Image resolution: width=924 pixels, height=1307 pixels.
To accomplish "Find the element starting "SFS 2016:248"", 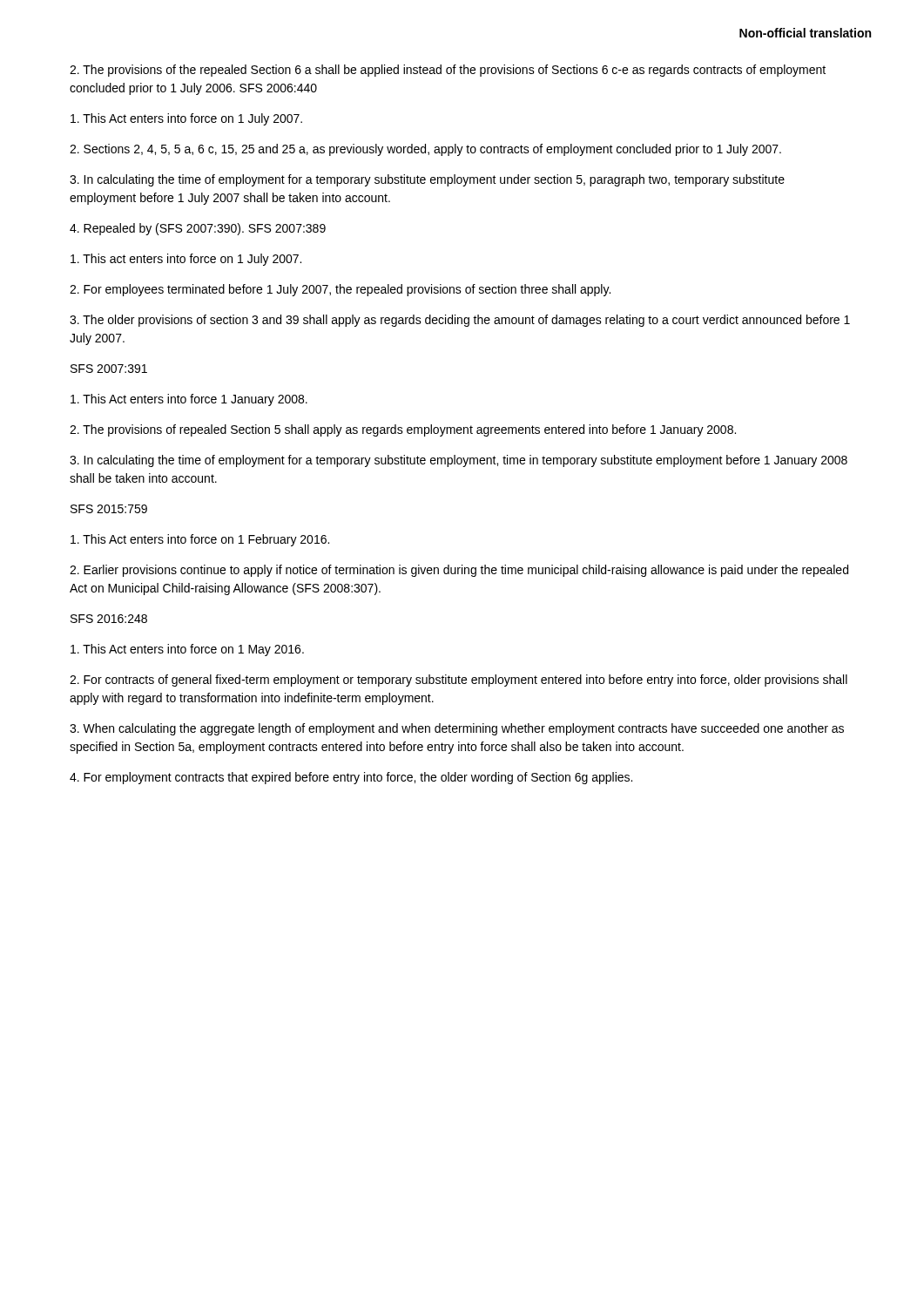I will click(x=109, y=619).
